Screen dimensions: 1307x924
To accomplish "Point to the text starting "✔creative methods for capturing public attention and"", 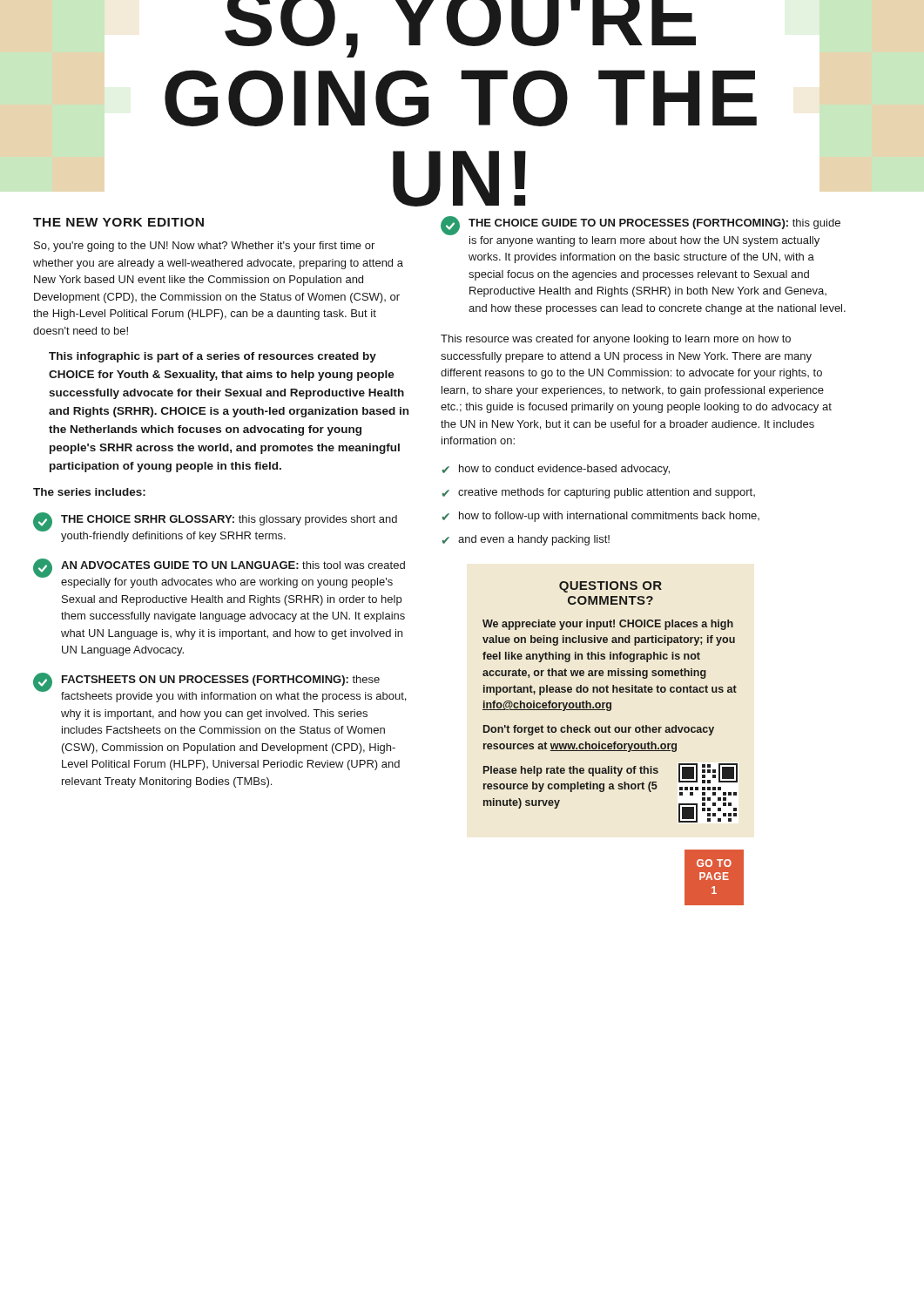I will click(x=598, y=493).
